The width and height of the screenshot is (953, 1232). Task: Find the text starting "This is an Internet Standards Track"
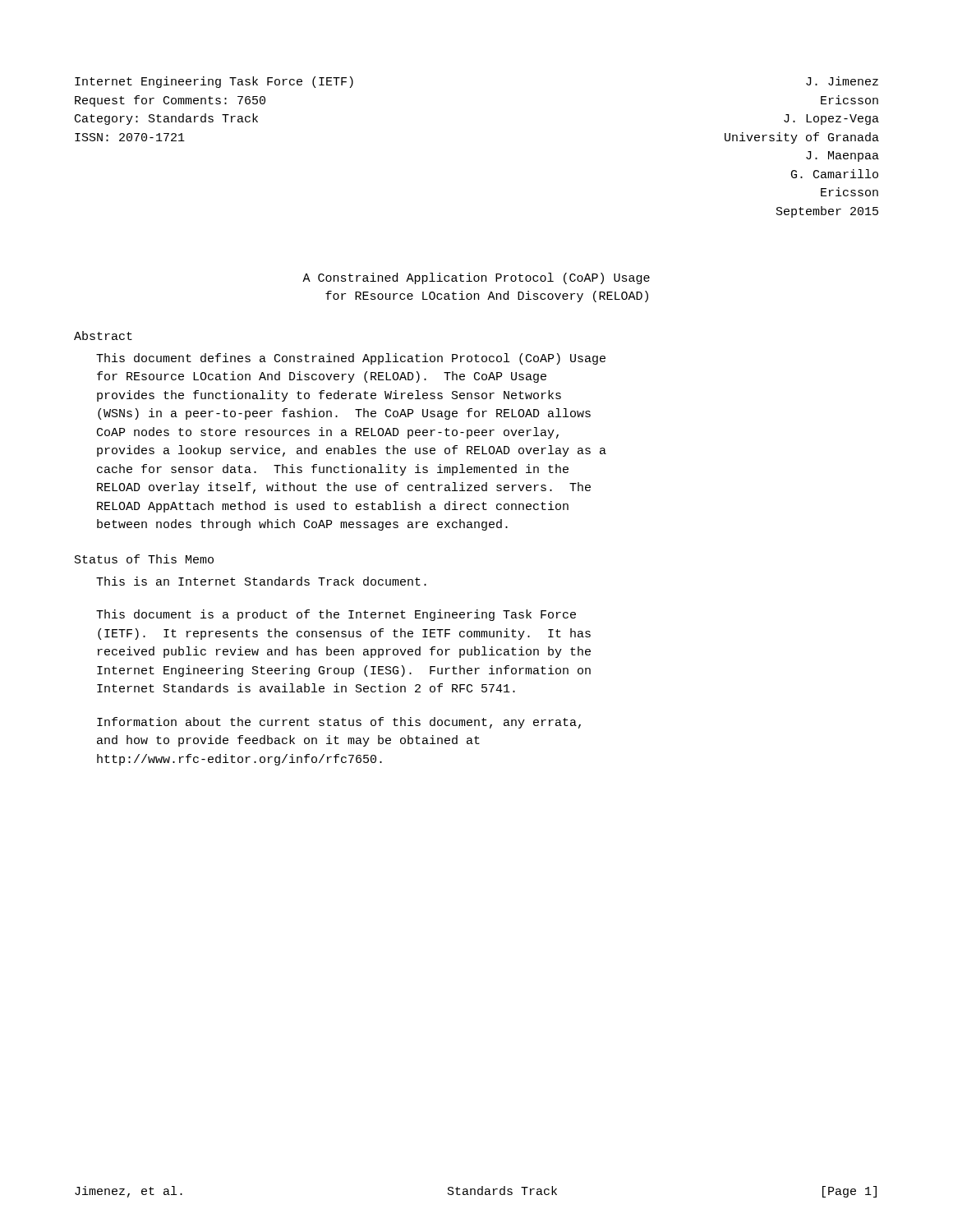tap(251, 582)
